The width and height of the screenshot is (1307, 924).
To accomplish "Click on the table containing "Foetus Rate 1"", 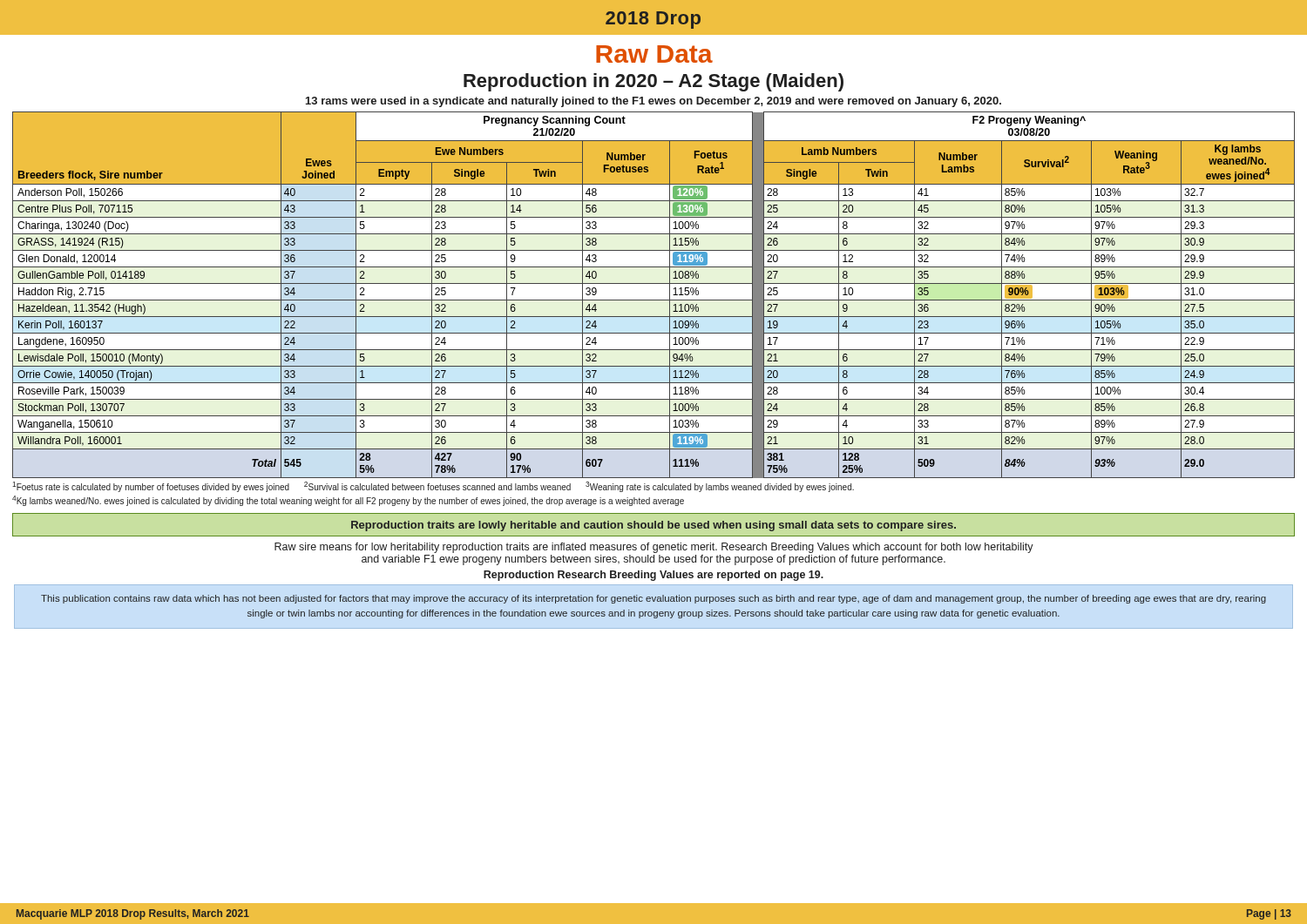I will 654,295.
